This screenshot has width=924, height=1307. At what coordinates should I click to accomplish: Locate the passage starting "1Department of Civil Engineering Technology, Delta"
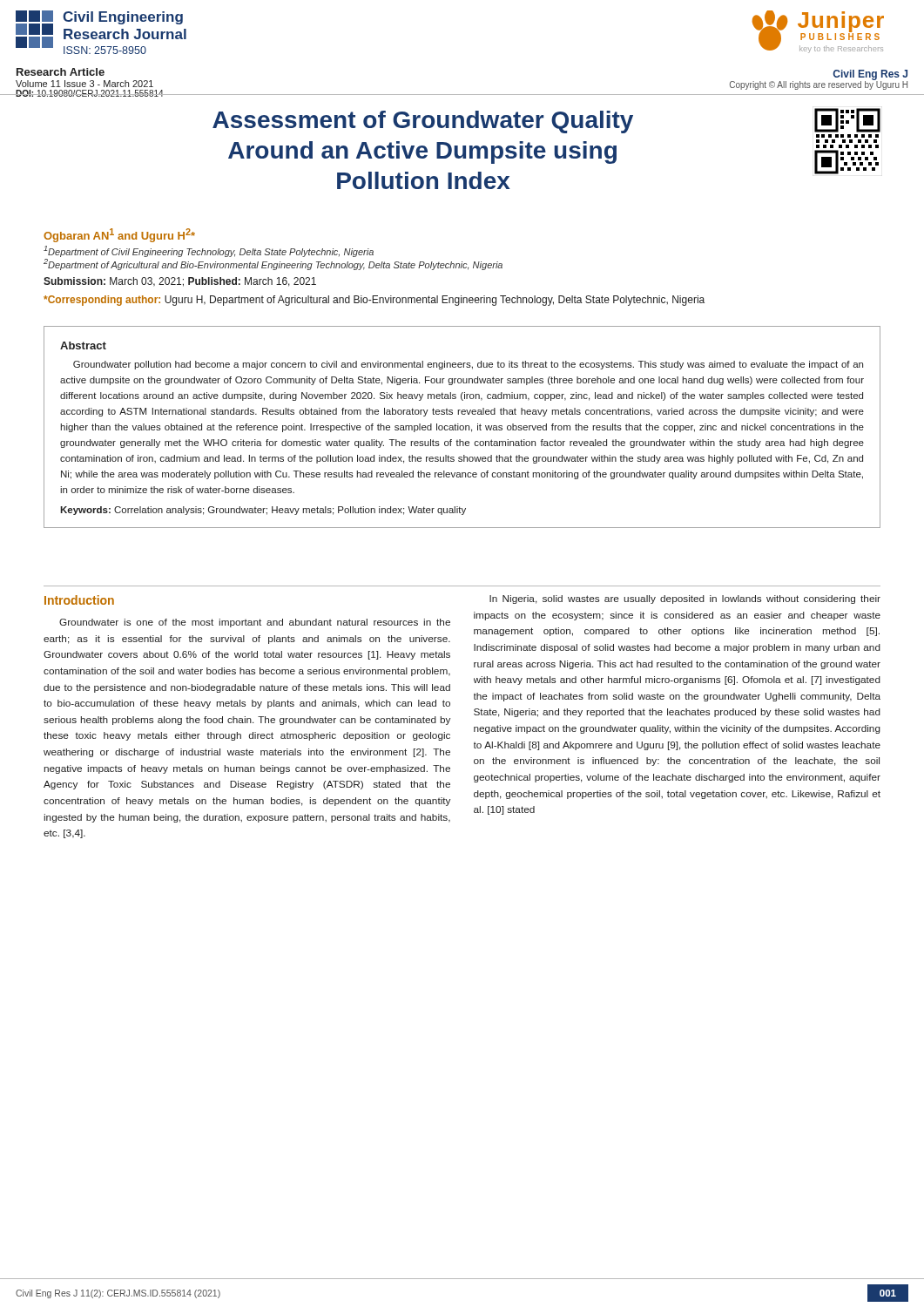(x=209, y=250)
